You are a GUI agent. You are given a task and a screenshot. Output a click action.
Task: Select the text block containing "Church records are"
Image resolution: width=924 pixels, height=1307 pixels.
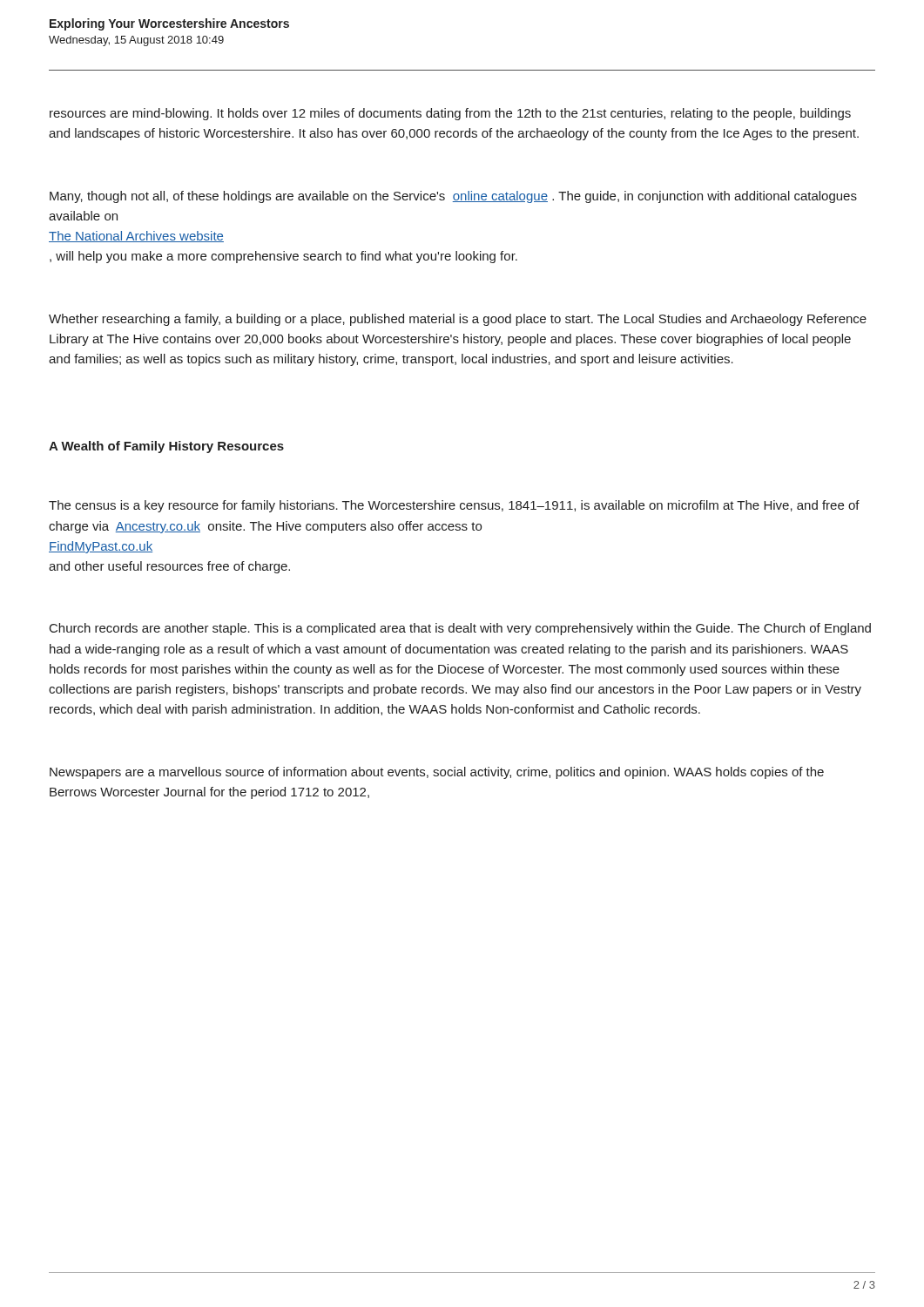point(460,669)
